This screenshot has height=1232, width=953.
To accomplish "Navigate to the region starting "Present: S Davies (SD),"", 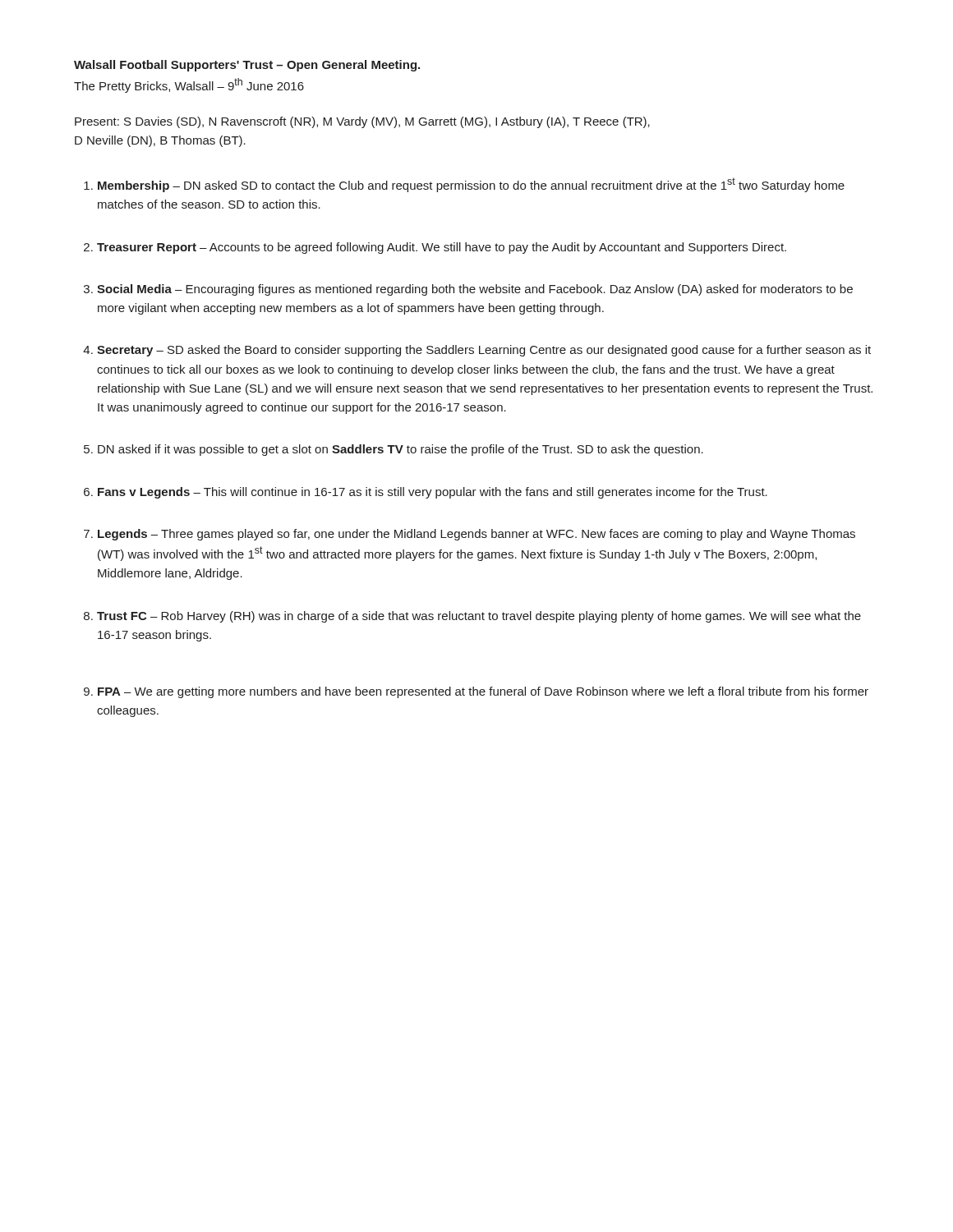I will tap(362, 130).
